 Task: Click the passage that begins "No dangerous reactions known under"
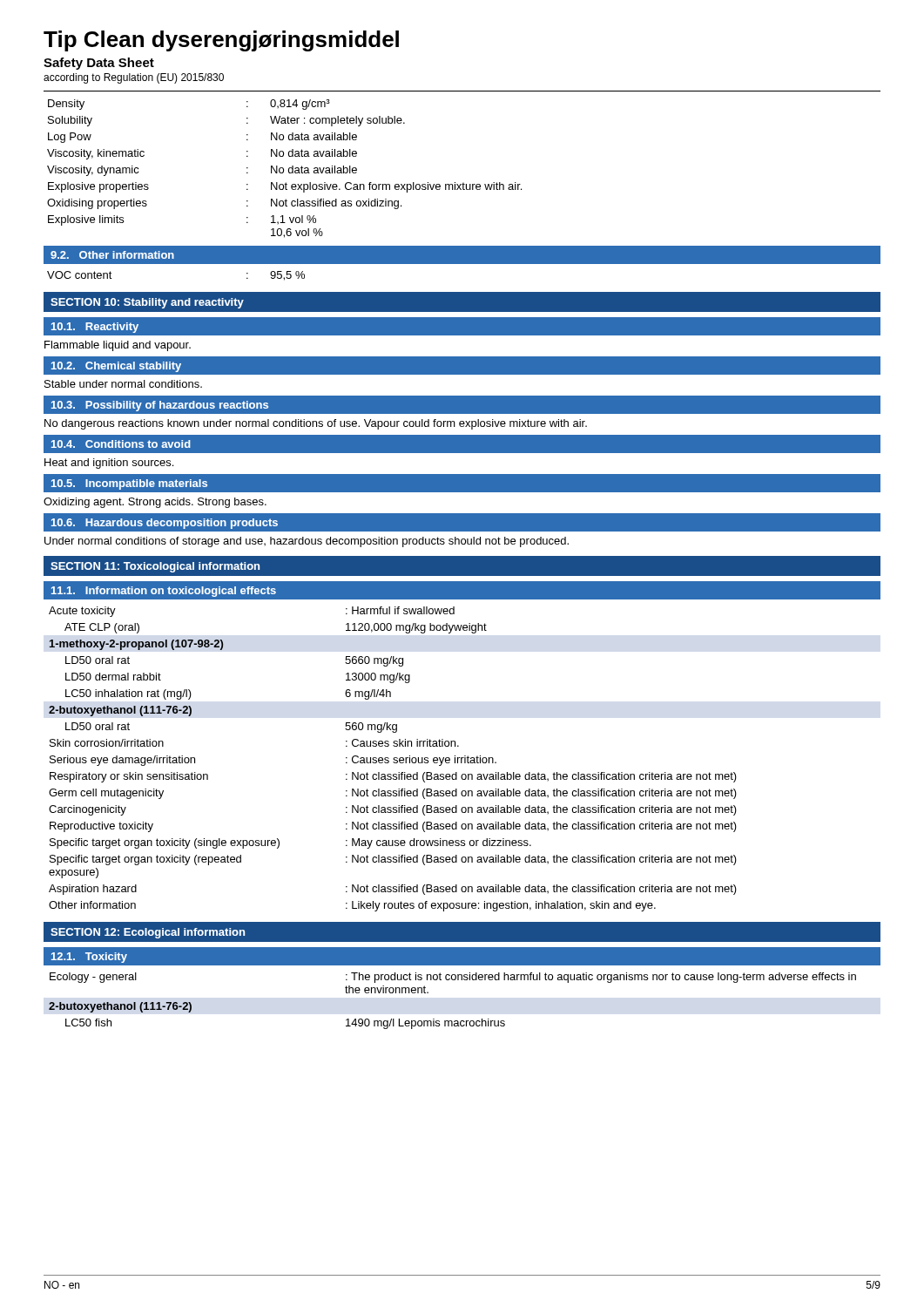(462, 423)
